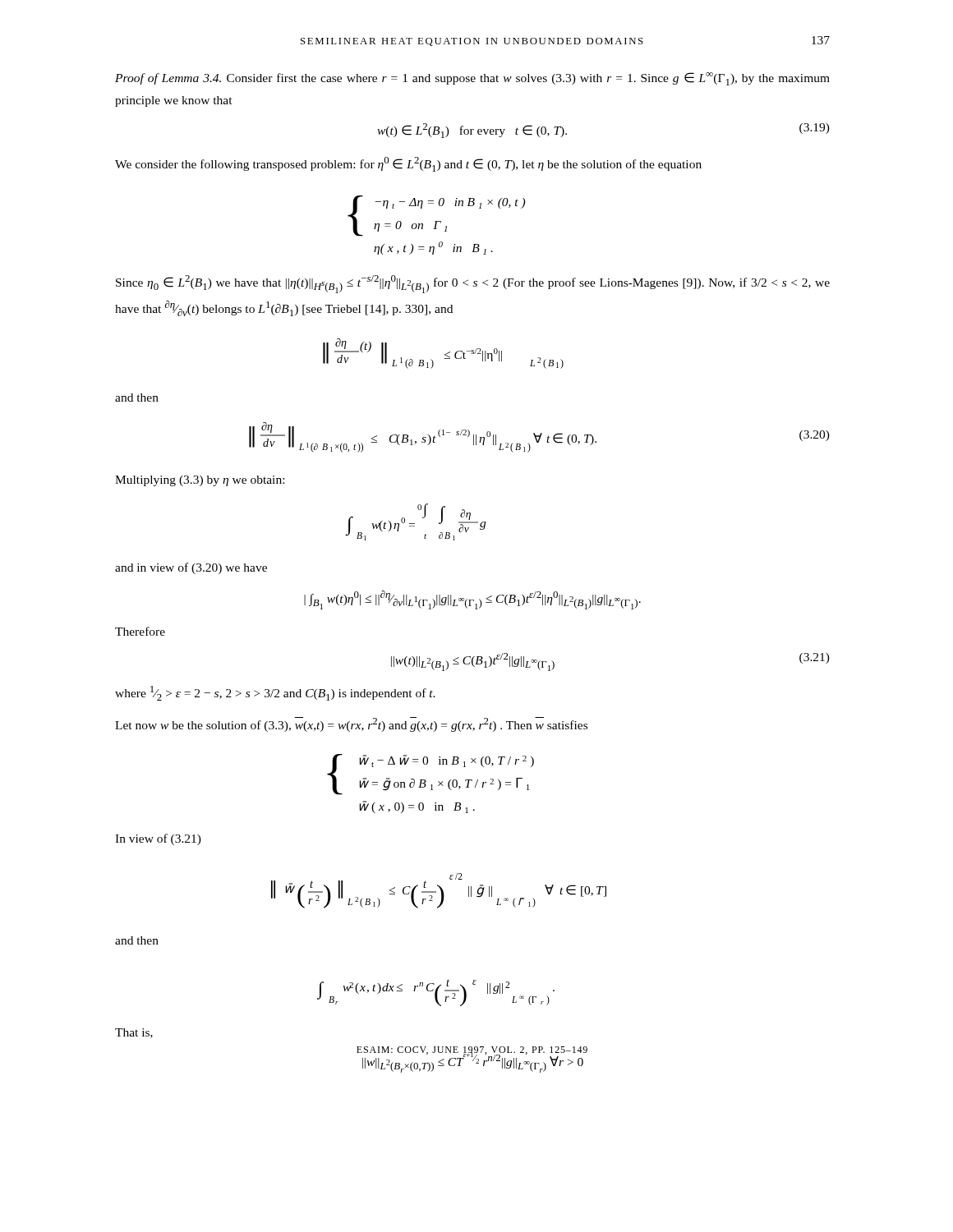Image resolution: width=953 pixels, height=1232 pixels.
Task: Find the block on this page that starts "Proof of Lemma 3.4."
Action: point(472,87)
